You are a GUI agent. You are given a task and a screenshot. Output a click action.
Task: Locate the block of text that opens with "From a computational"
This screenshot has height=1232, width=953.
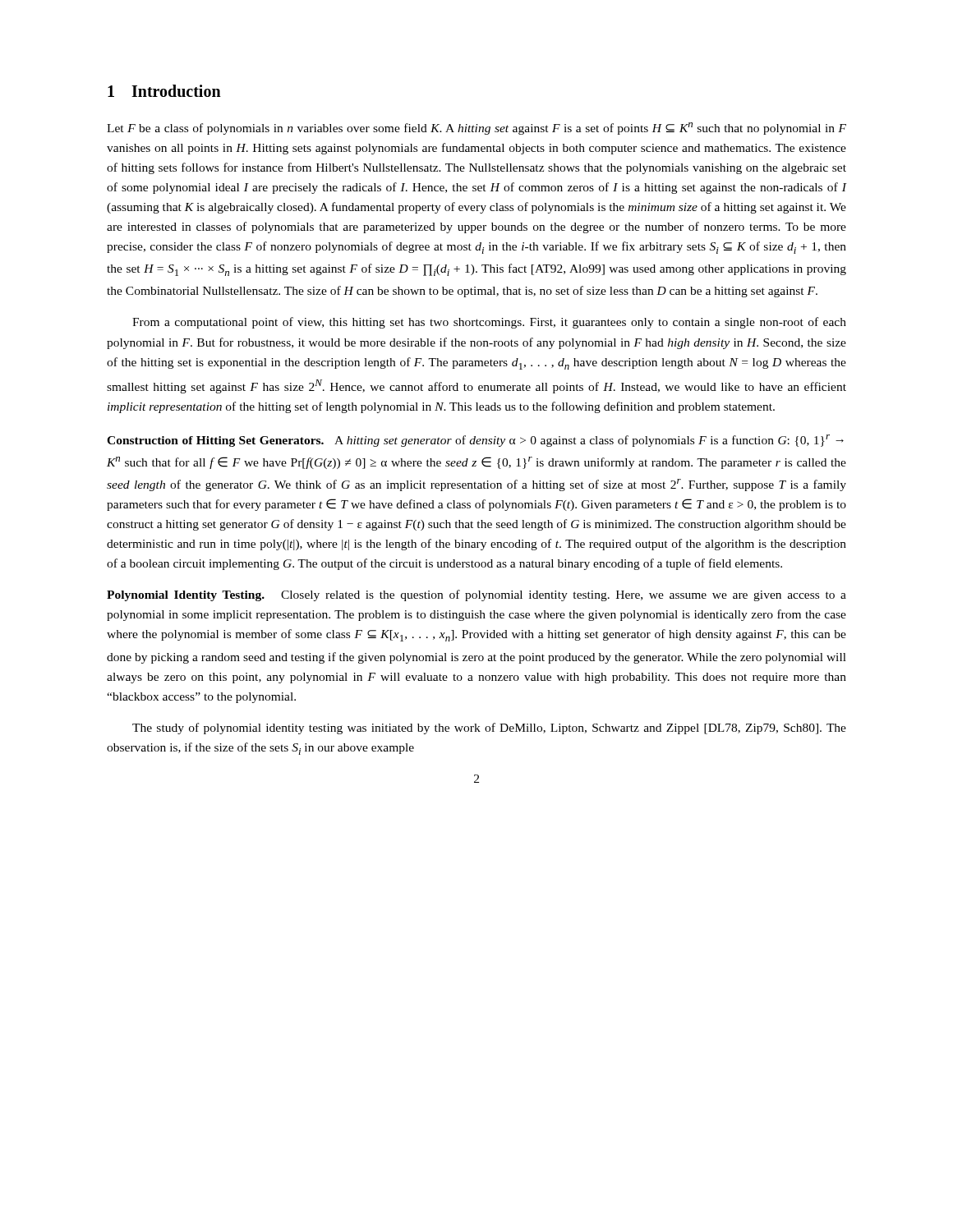[x=476, y=364]
